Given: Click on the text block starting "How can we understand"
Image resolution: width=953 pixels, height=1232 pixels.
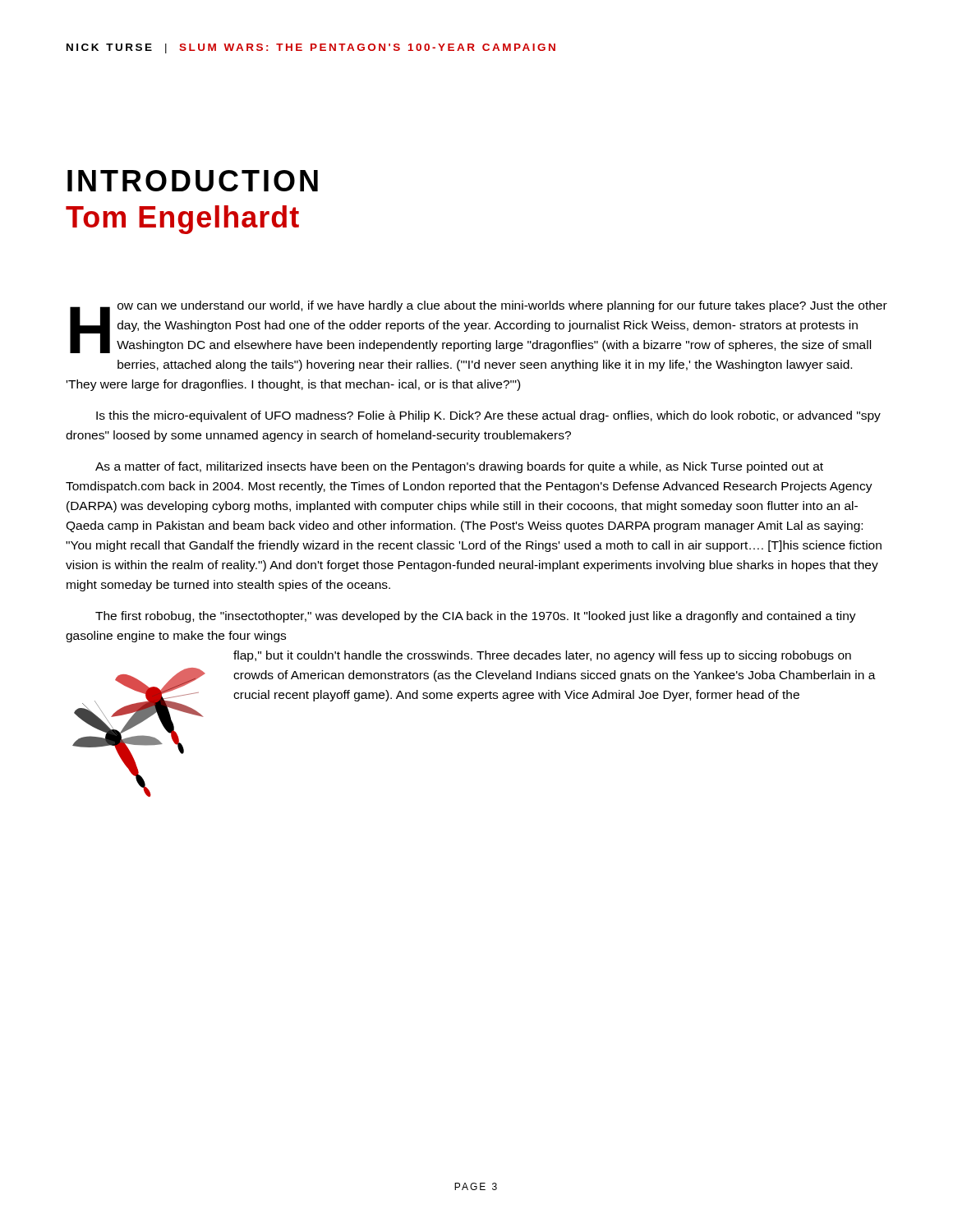Looking at the screenshot, I should 476,343.
